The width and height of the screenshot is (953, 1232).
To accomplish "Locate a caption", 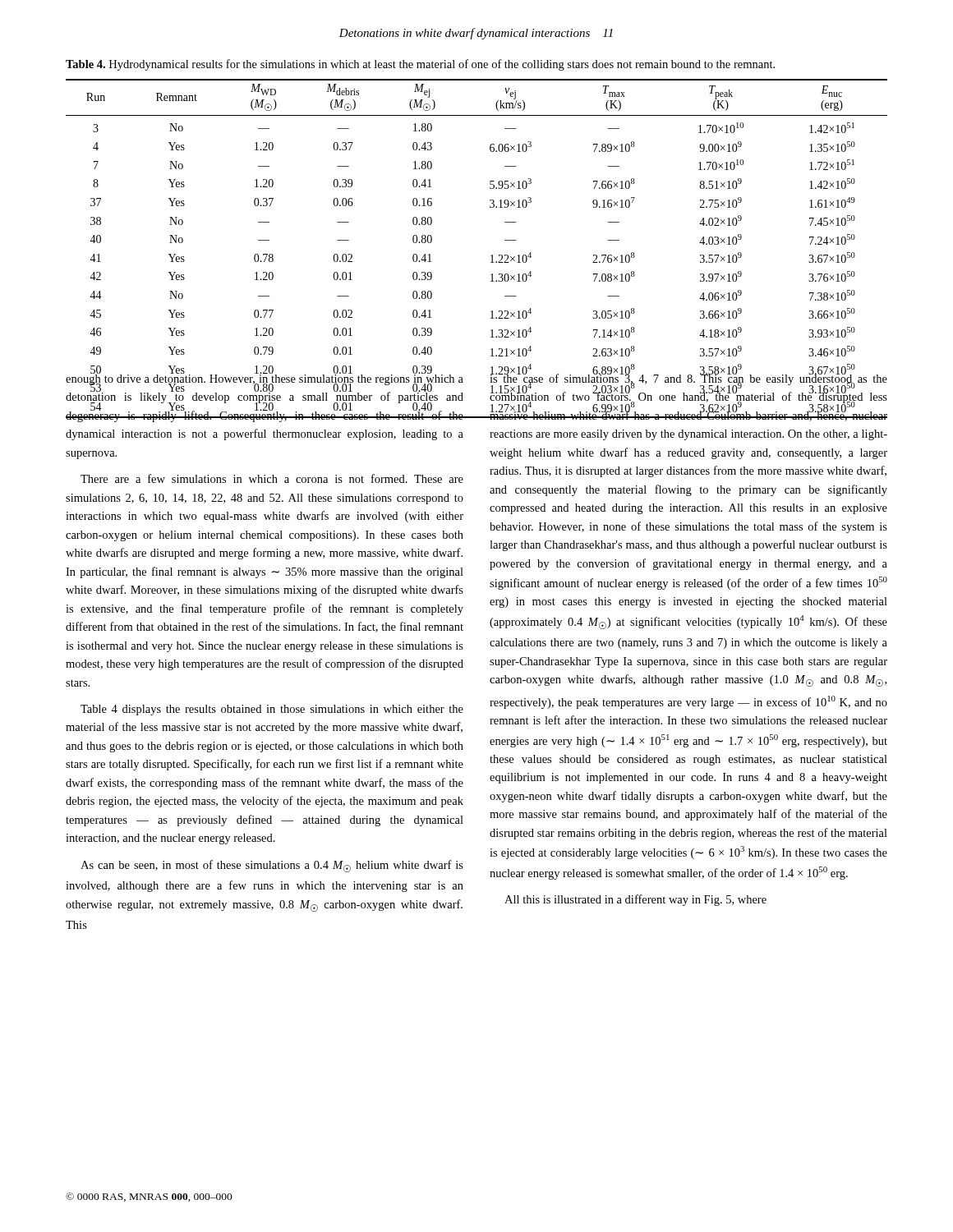I will pyautogui.click(x=421, y=64).
